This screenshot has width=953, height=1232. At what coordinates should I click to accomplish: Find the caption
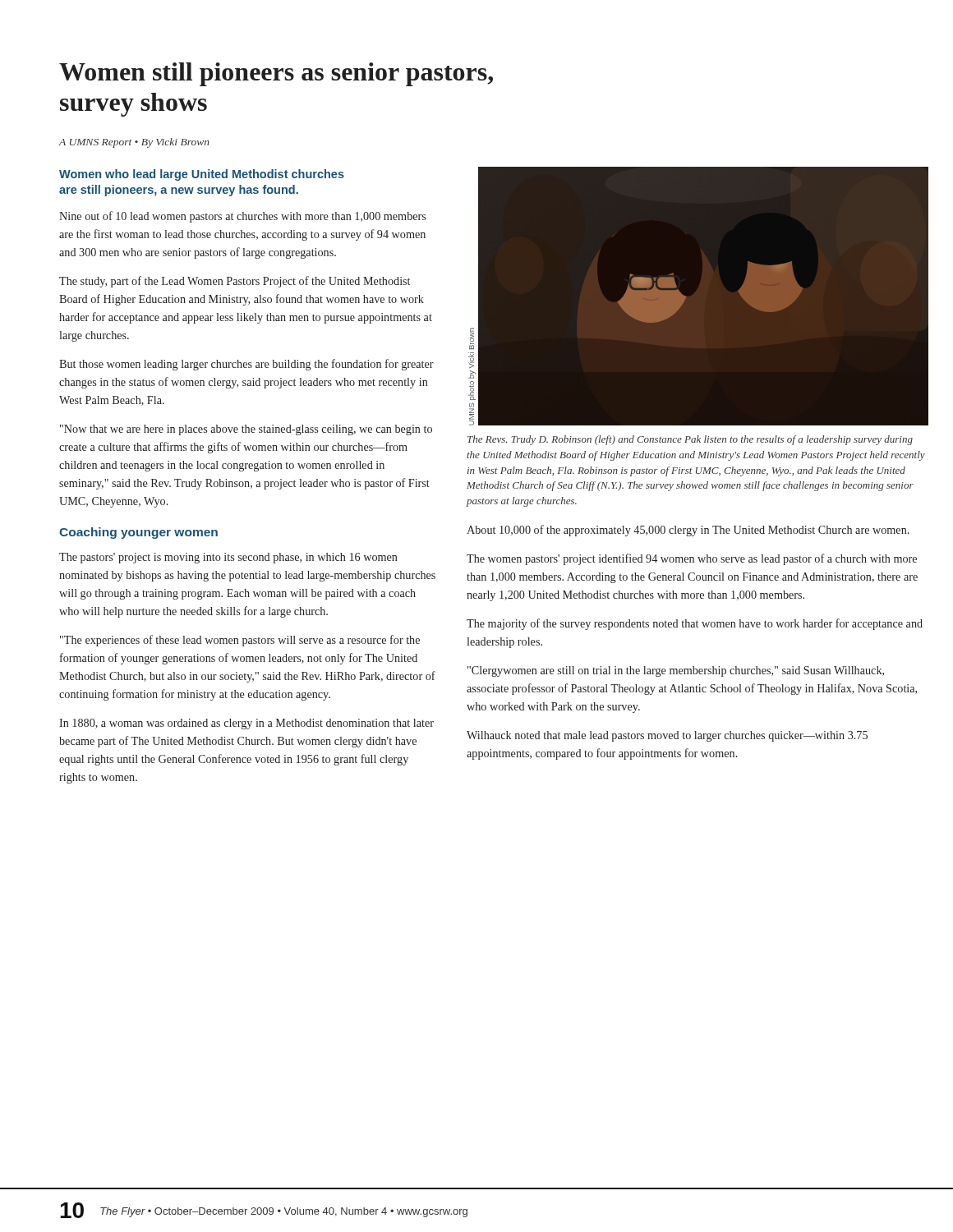point(696,470)
